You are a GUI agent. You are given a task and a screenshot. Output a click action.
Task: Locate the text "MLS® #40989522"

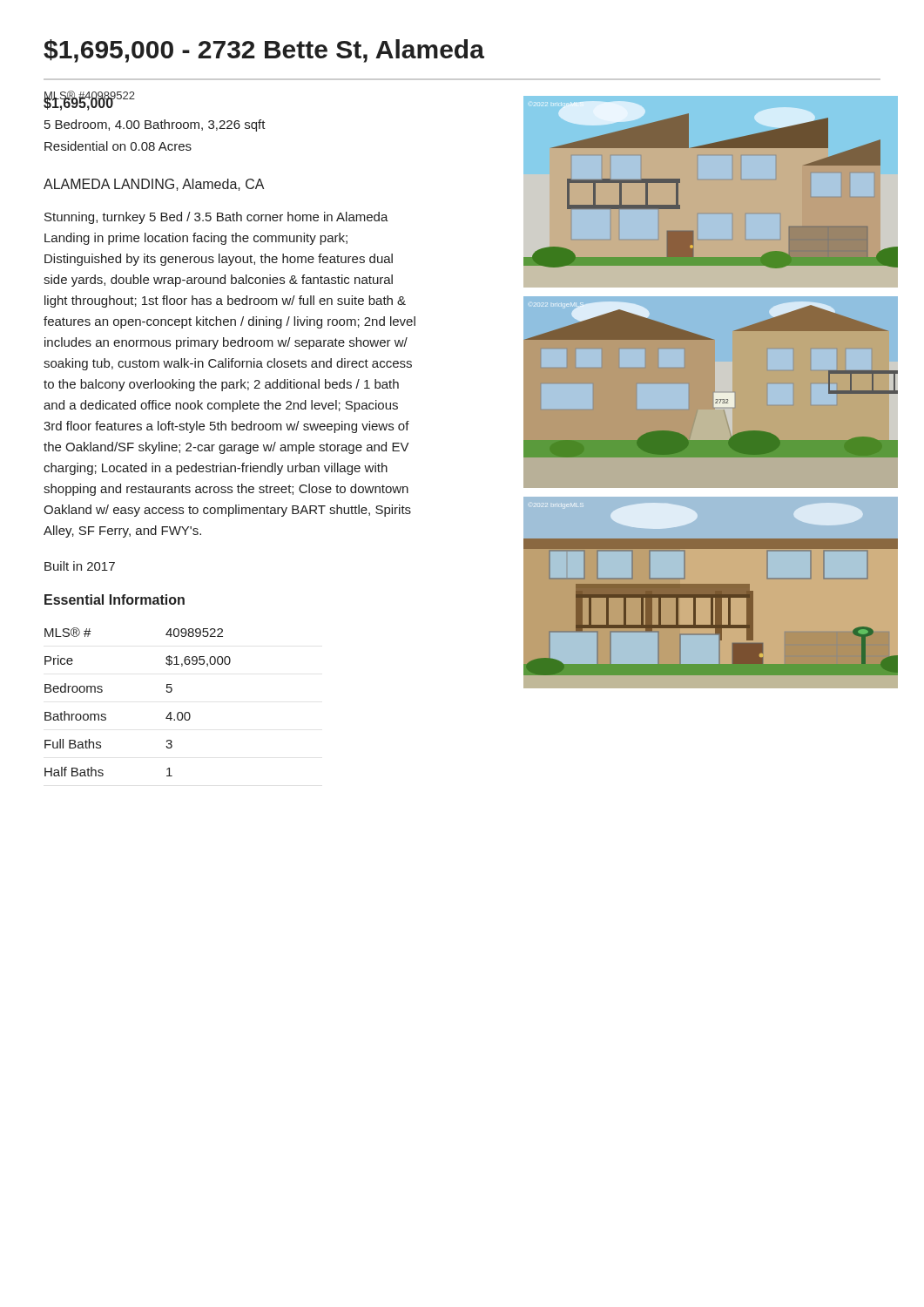click(x=89, y=95)
